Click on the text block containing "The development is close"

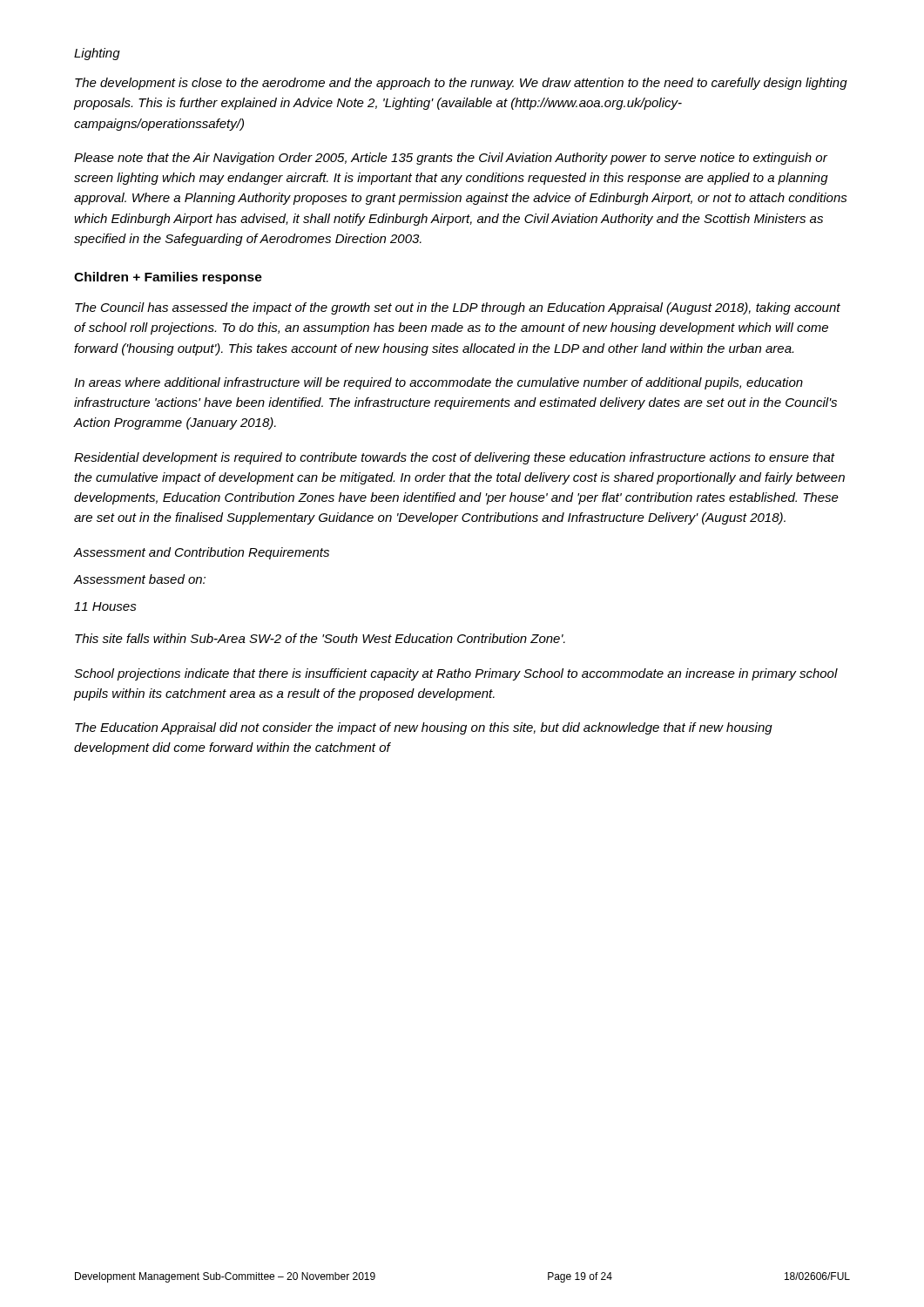(x=462, y=103)
